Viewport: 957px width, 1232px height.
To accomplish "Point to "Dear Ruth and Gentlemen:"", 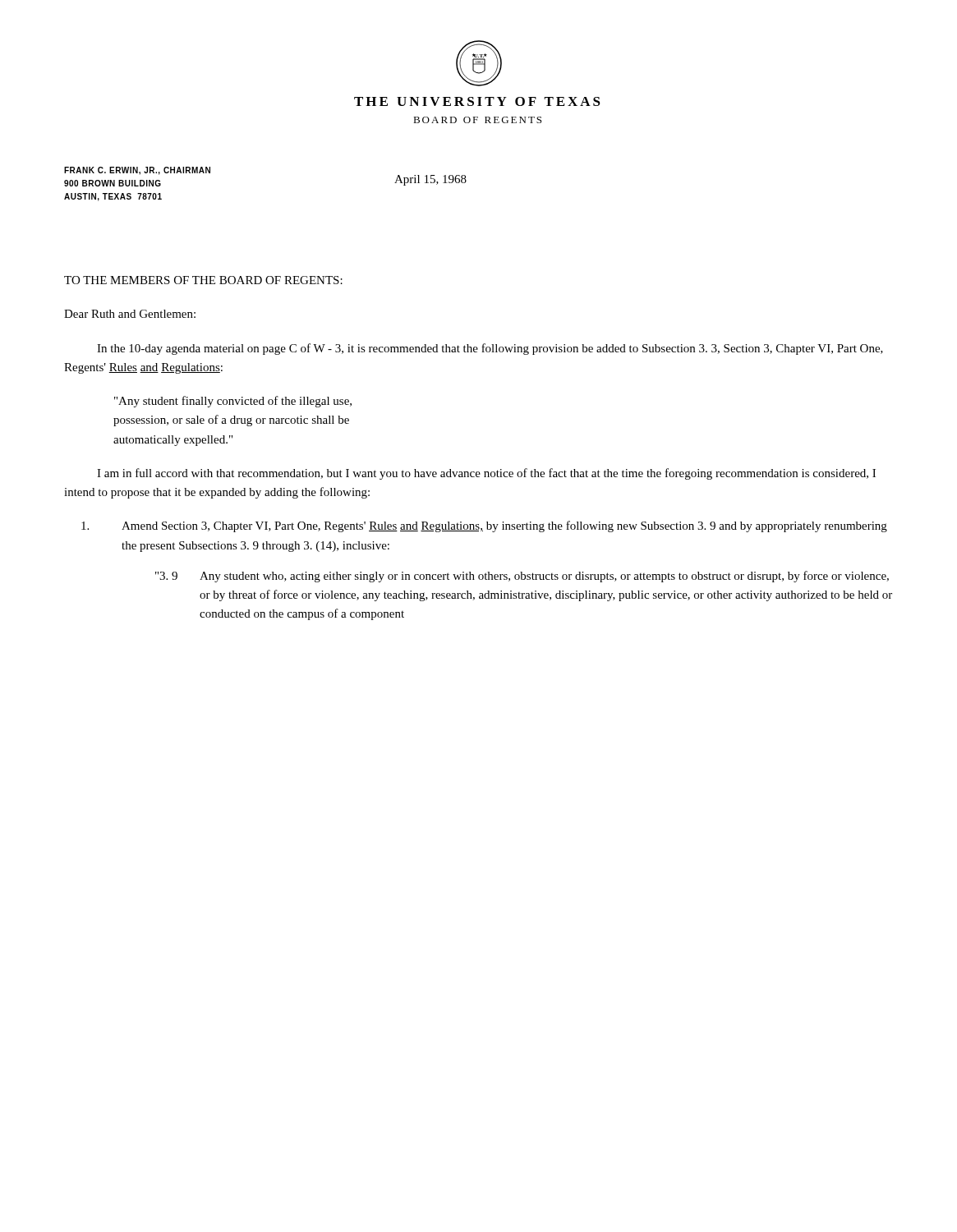I will click(x=130, y=314).
